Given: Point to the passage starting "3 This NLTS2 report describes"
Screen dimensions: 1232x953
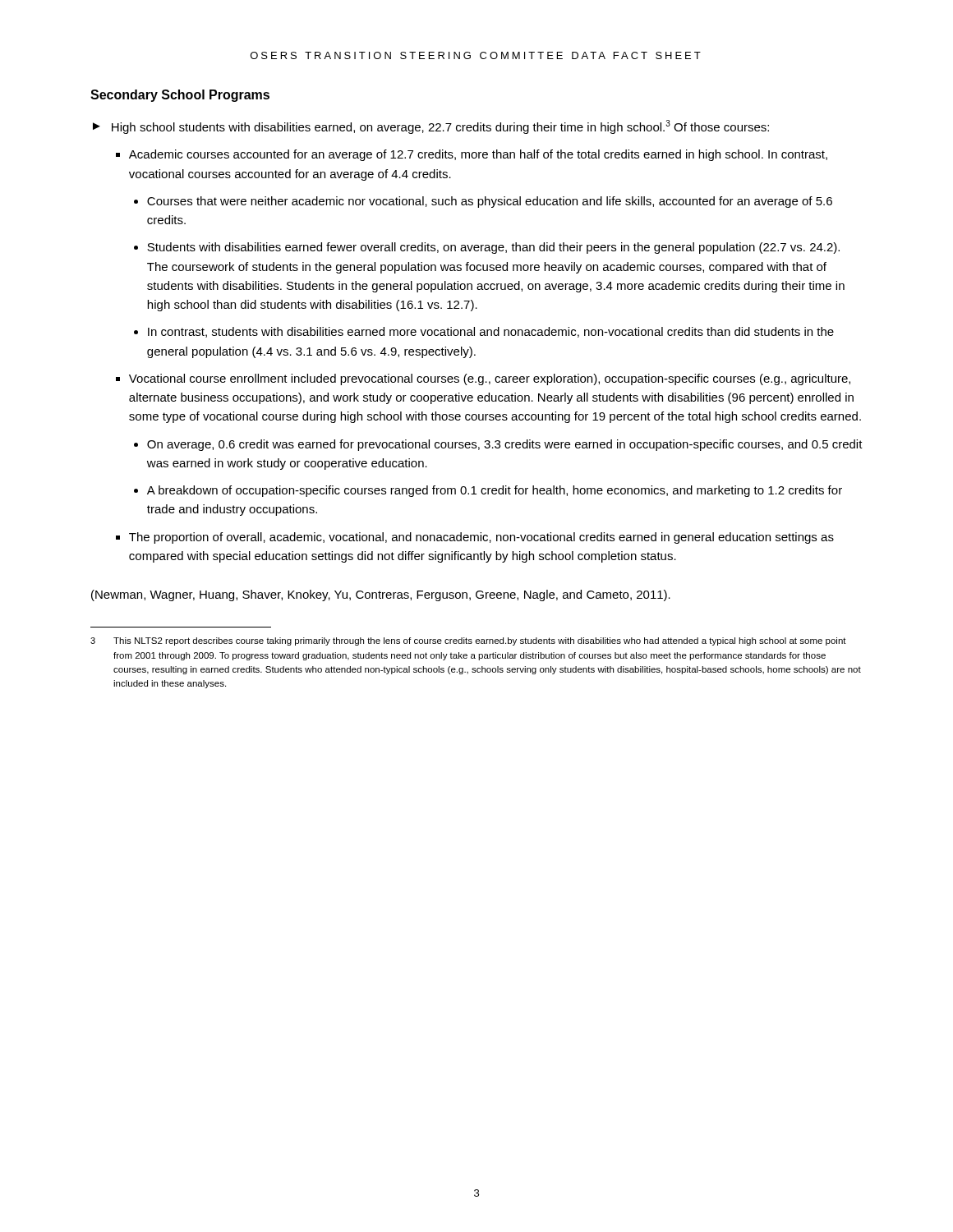Looking at the screenshot, I should coord(475,661).
